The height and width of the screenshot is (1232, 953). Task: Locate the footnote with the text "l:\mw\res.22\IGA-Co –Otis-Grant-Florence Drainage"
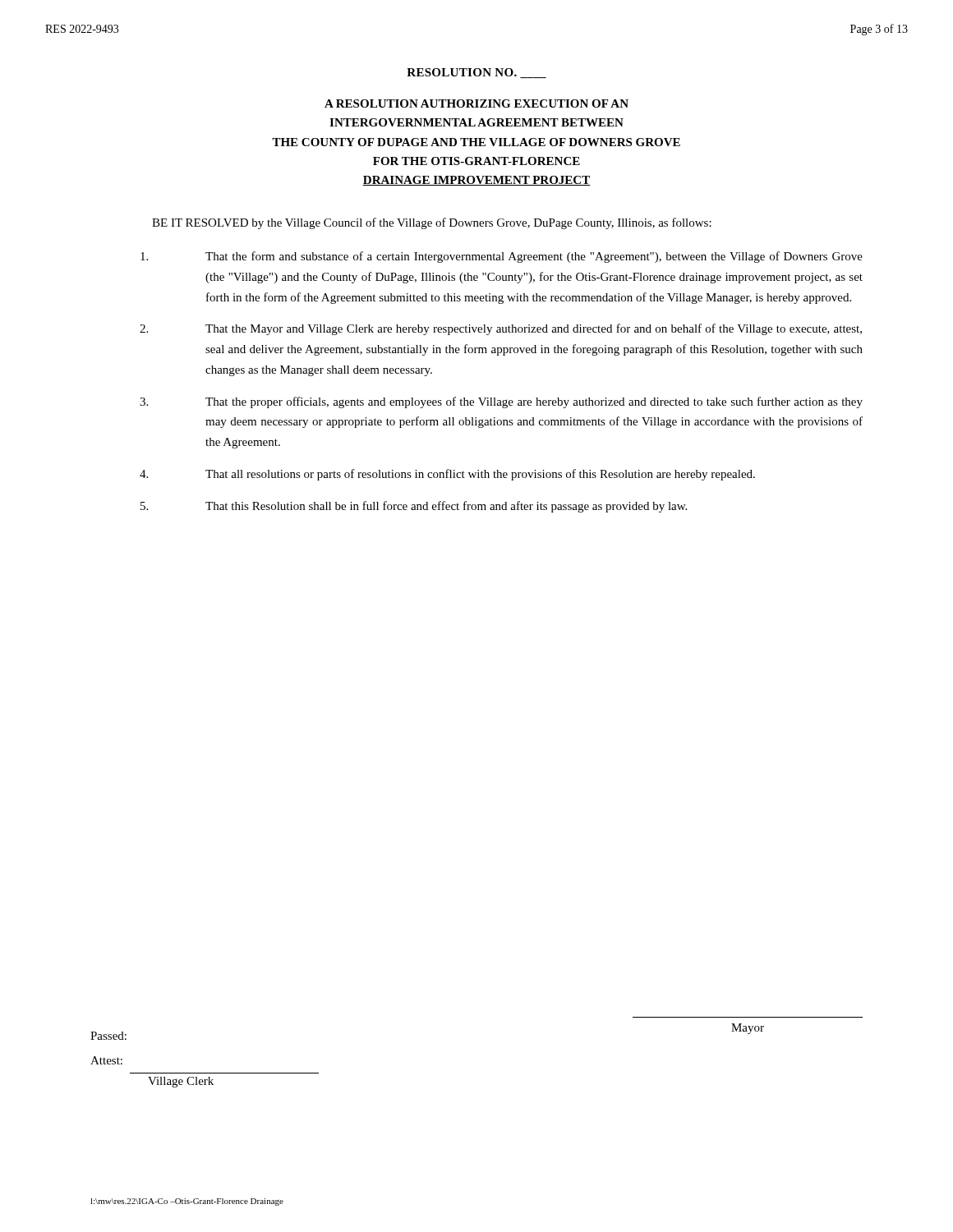coord(187,1201)
